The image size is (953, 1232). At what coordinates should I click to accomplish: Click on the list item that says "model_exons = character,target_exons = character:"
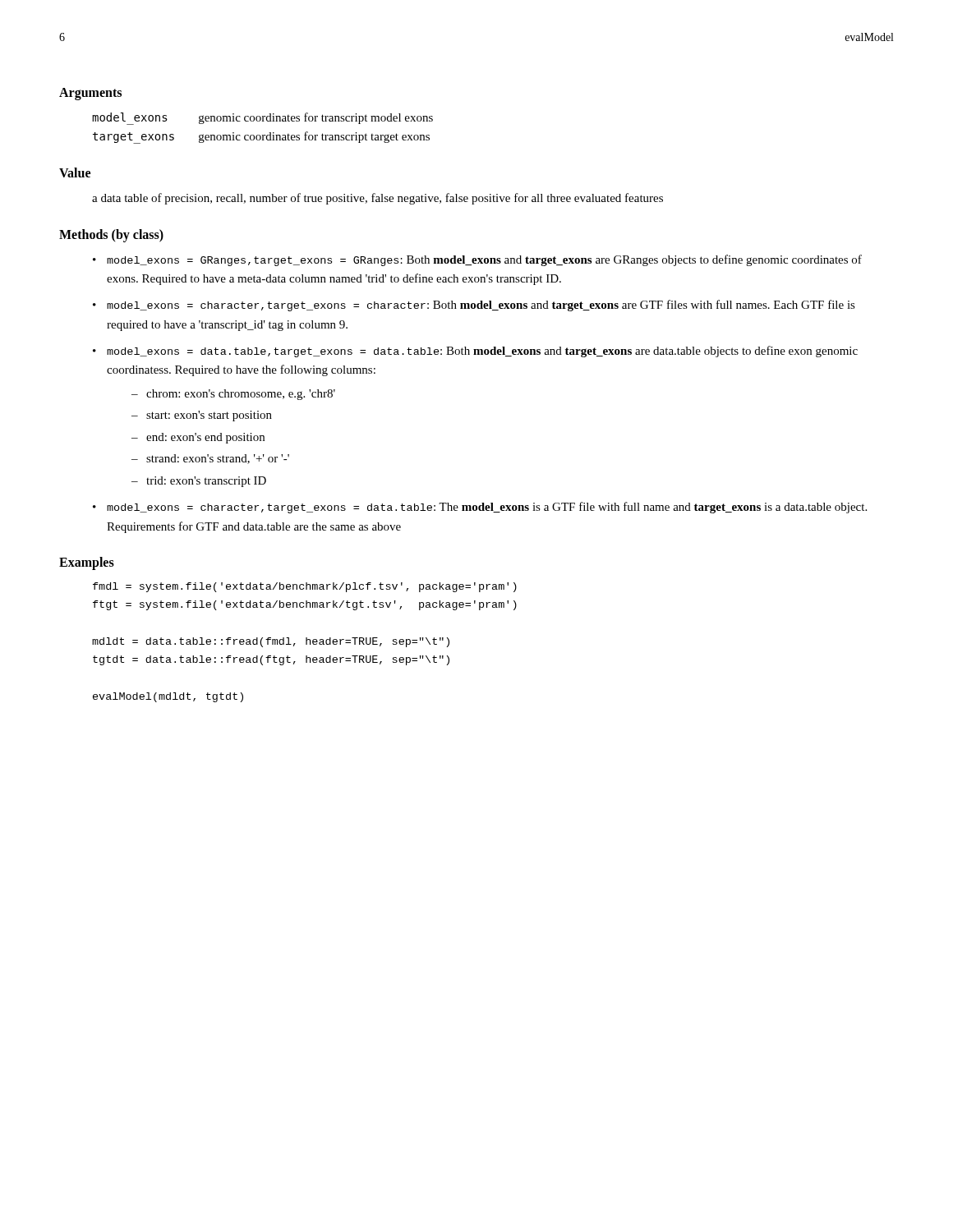[x=481, y=314]
